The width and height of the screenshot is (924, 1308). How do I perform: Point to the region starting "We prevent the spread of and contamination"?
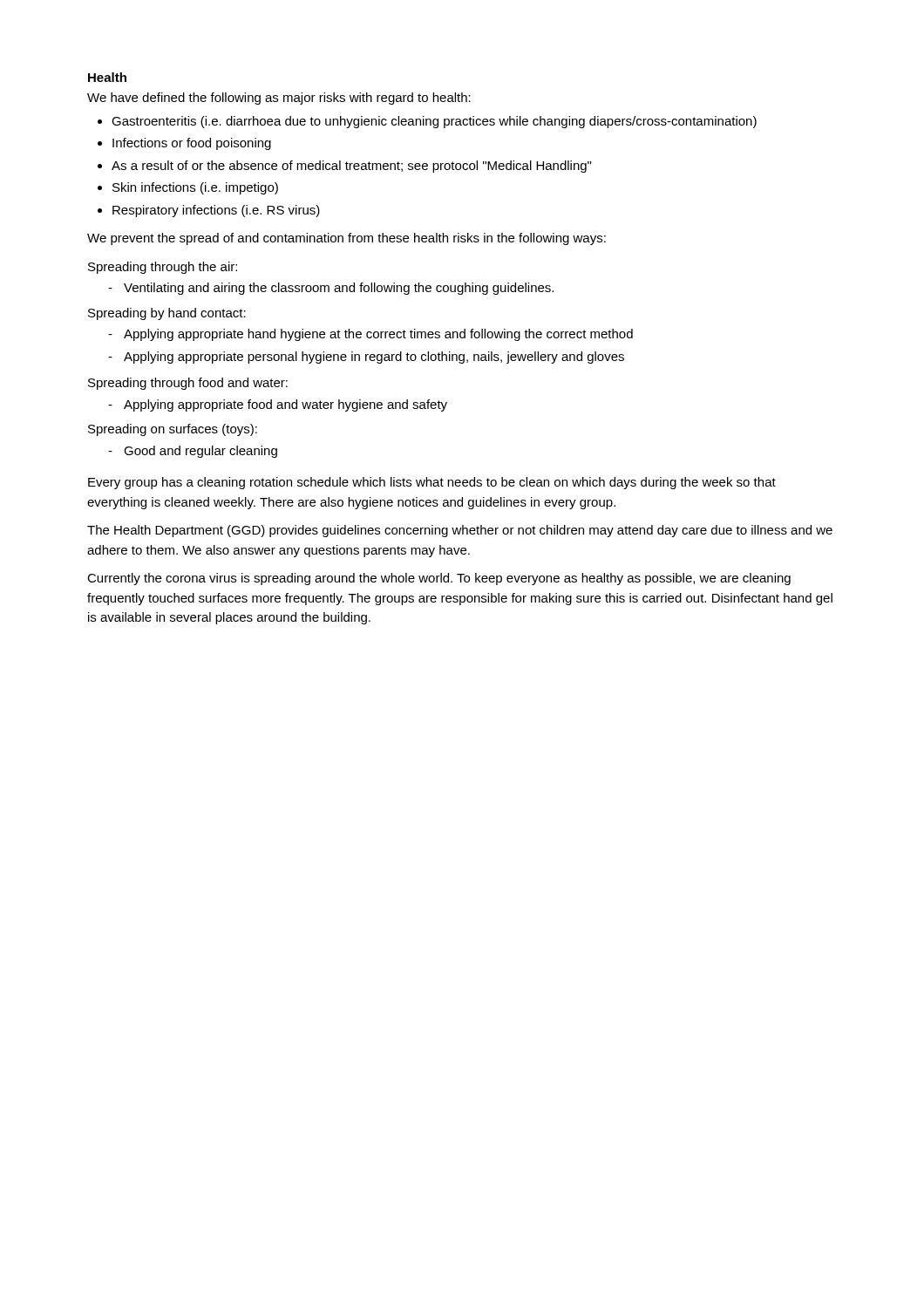click(x=347, y=238)
